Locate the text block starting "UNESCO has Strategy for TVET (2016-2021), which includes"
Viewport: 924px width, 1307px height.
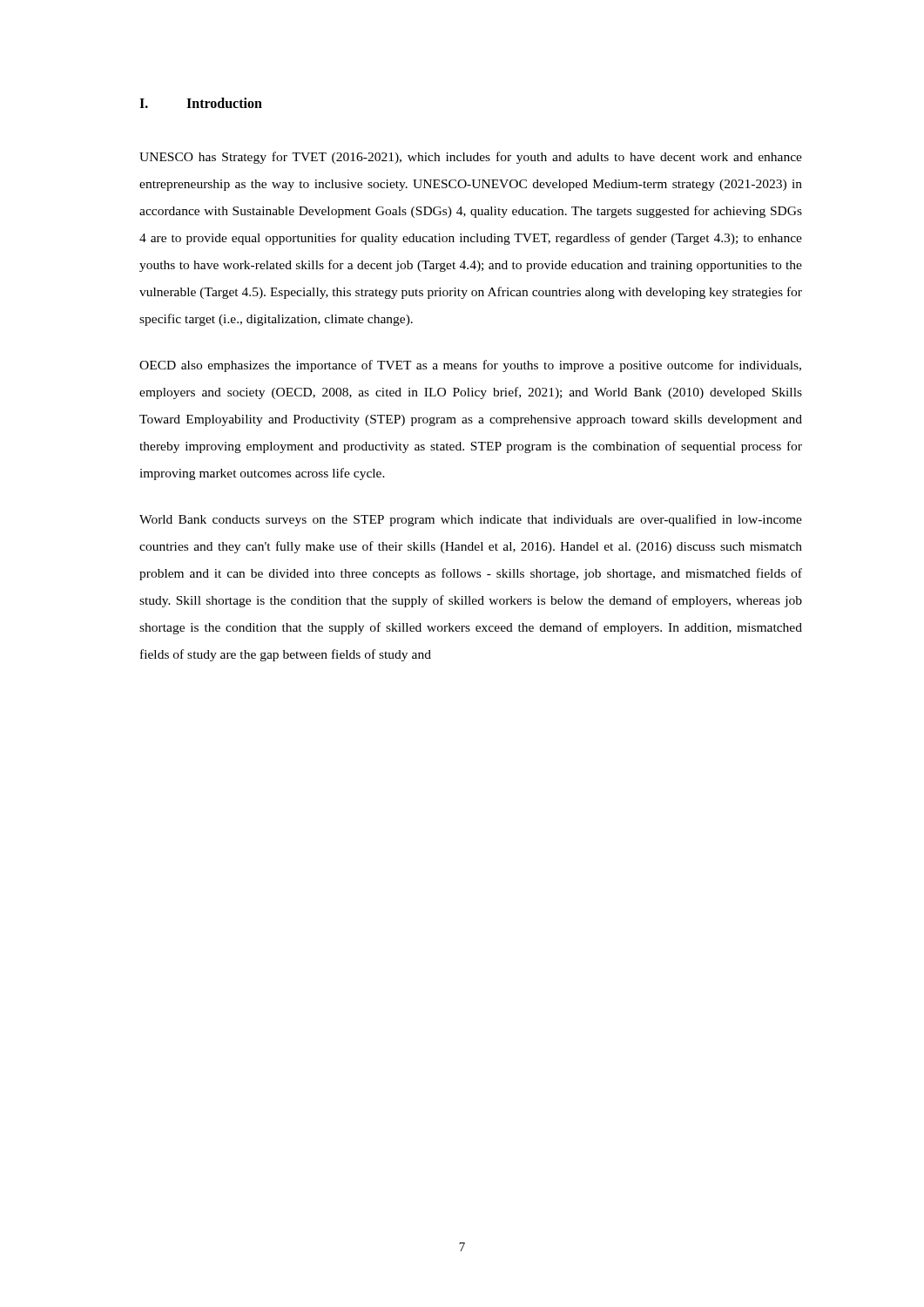(471, 237)
